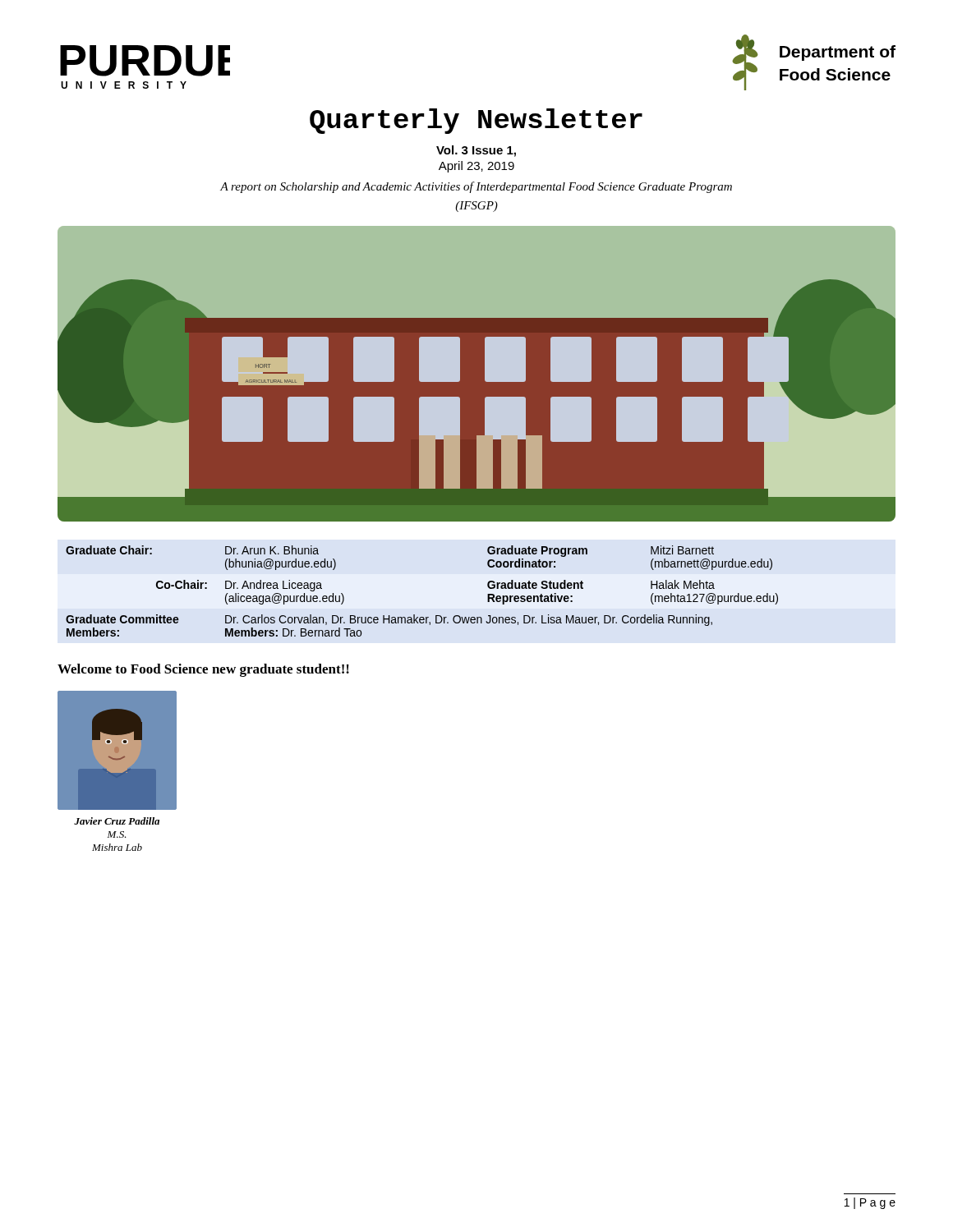The height and width of the screenshot is (1232, 953).
Task: Locate the table with the text "Graduate Chair:"
Action: (x=476, y=591)
